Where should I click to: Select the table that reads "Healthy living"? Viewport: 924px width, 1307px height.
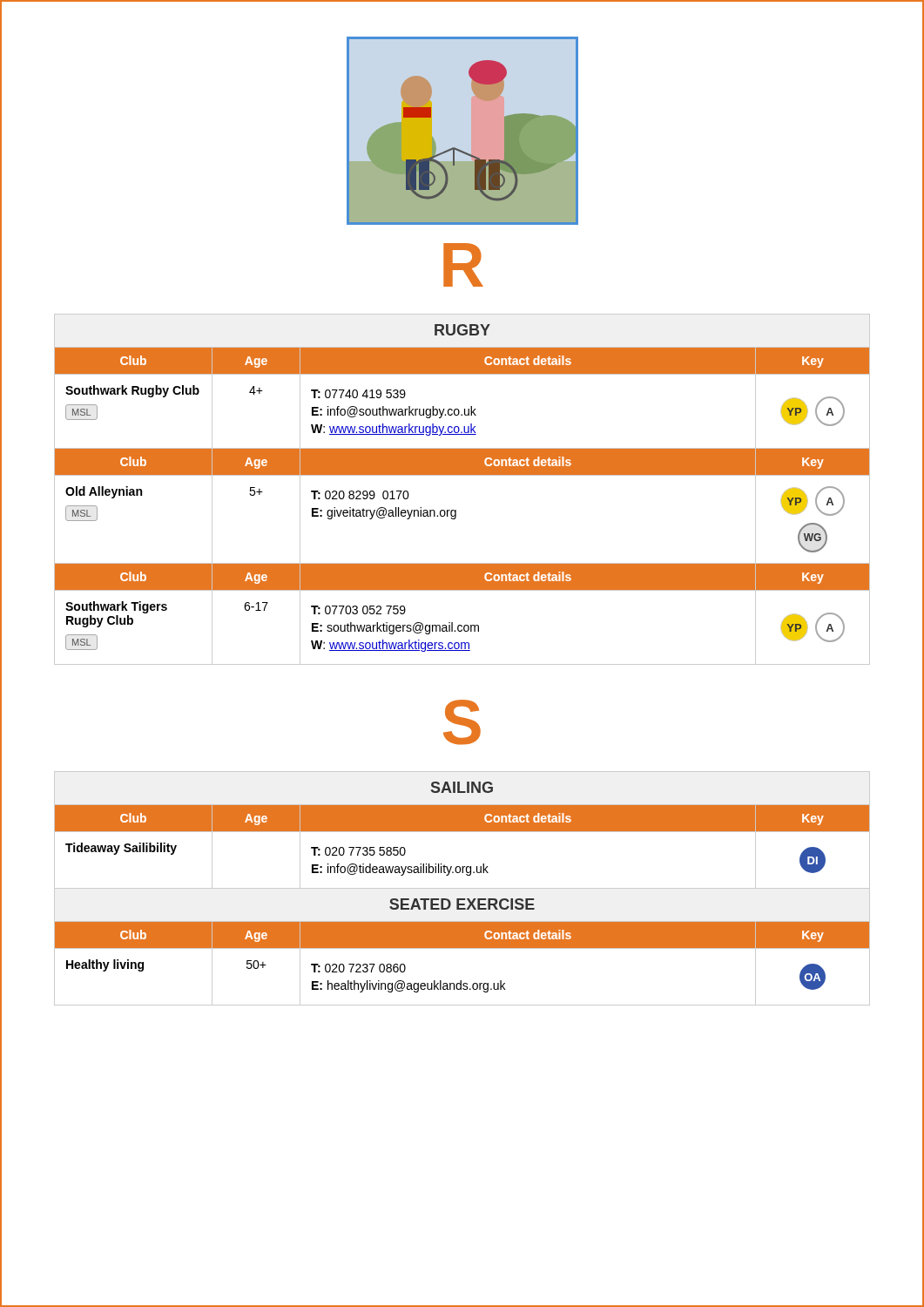[462, 888]
